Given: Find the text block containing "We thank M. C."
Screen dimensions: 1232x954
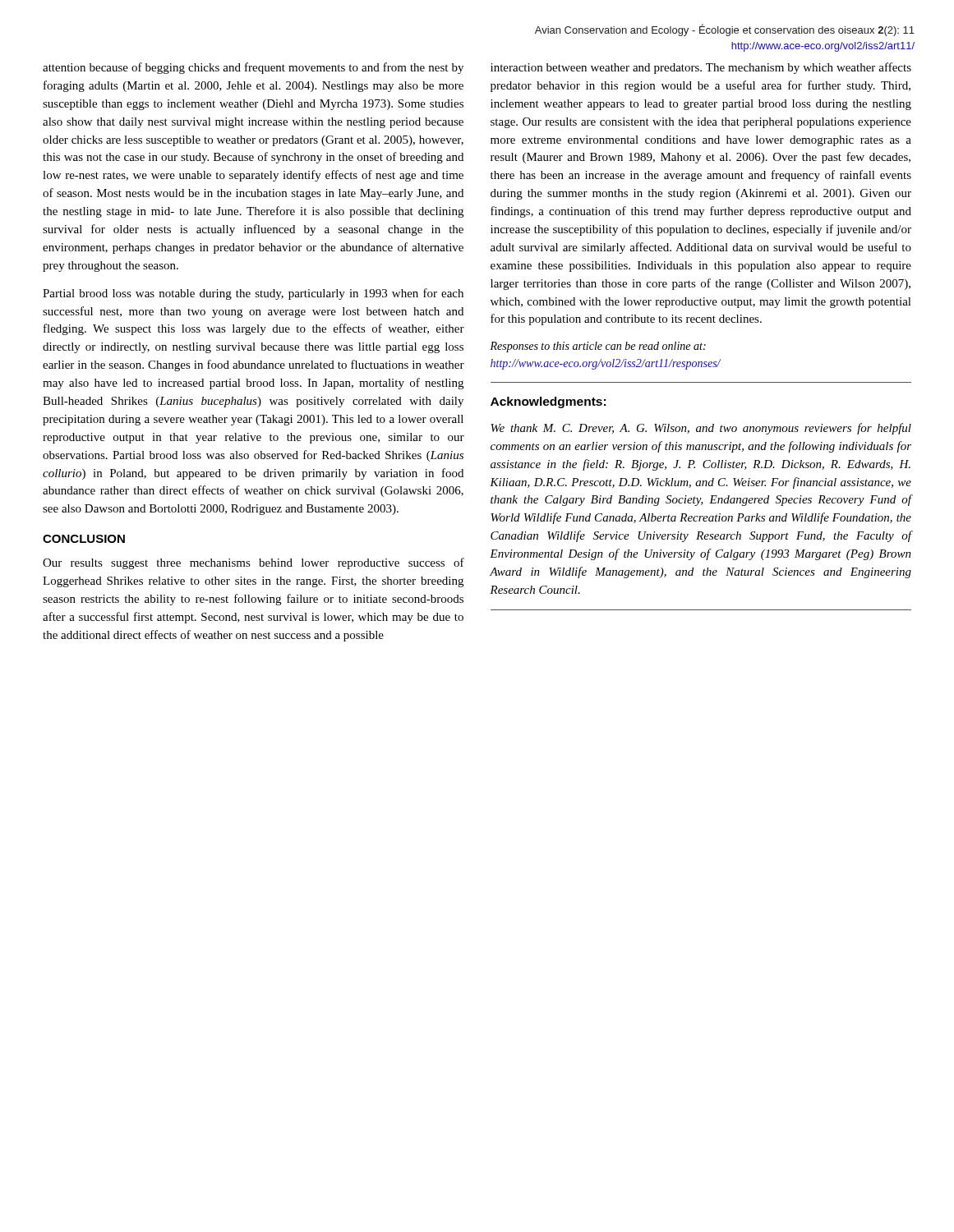Looking at the screenshot, I should 701,509.
